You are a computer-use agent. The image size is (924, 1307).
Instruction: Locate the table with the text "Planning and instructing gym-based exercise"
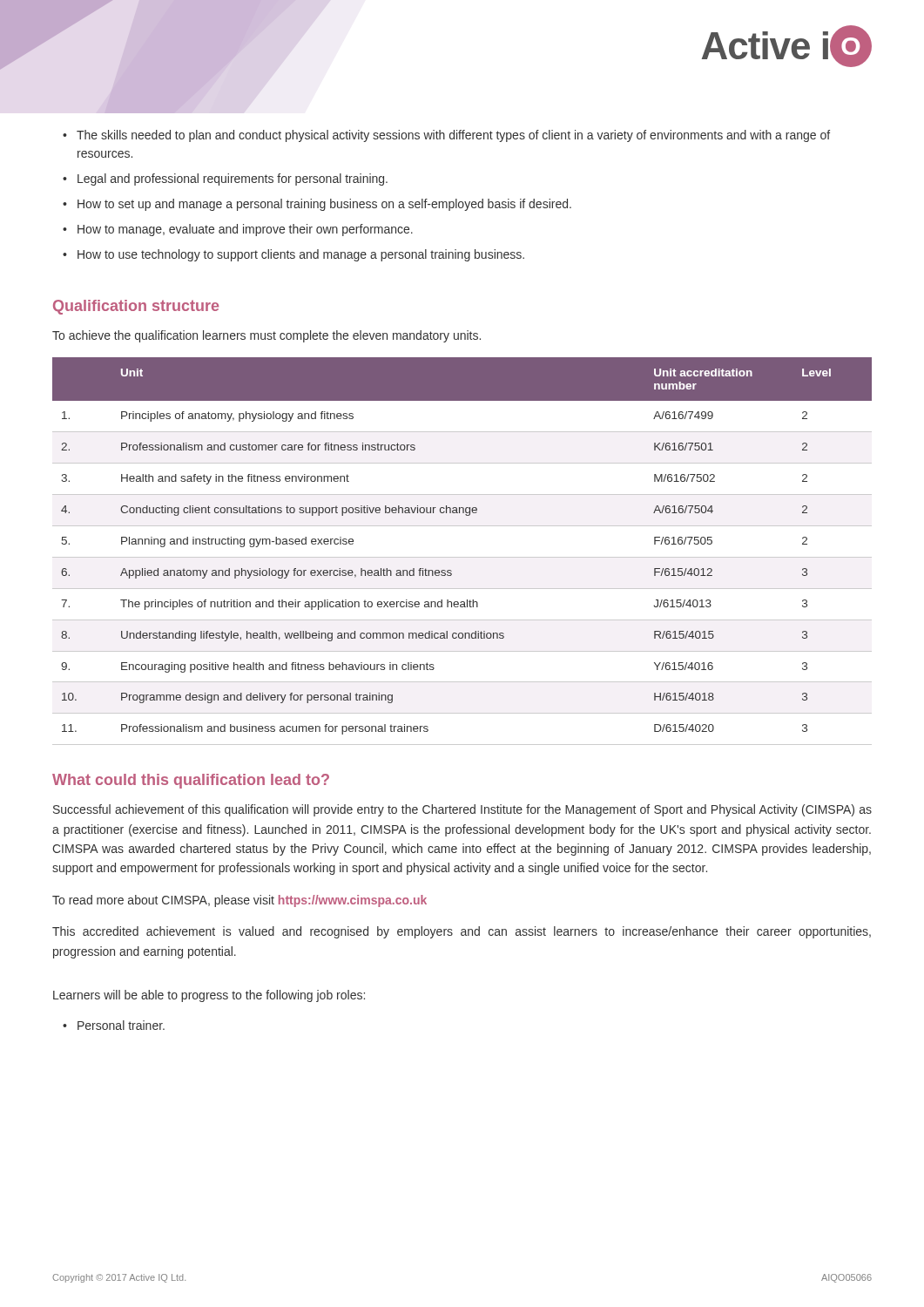pos(462,551)
